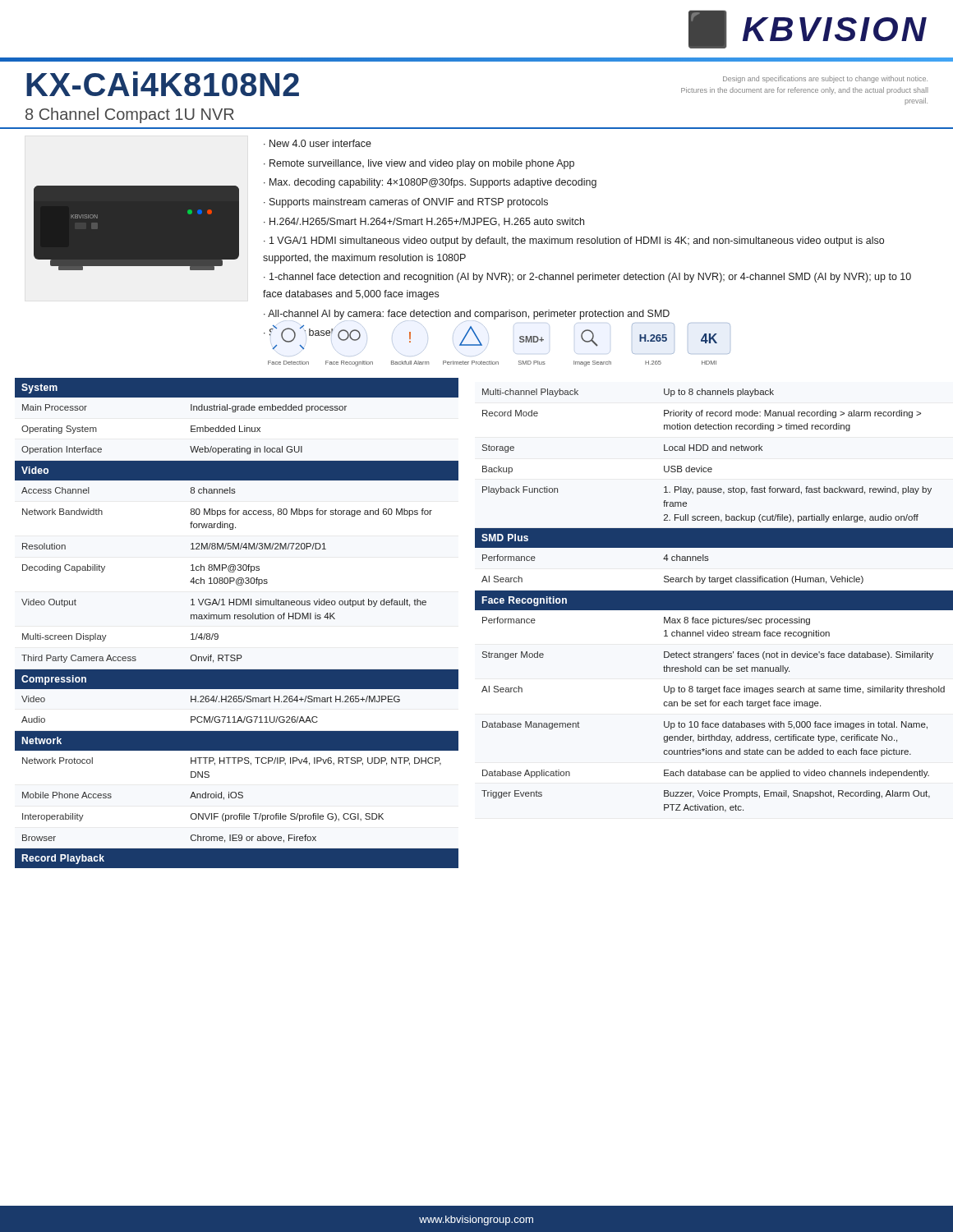Locate the section header
The image size is (953, 1232).
(x=130, y=114)
